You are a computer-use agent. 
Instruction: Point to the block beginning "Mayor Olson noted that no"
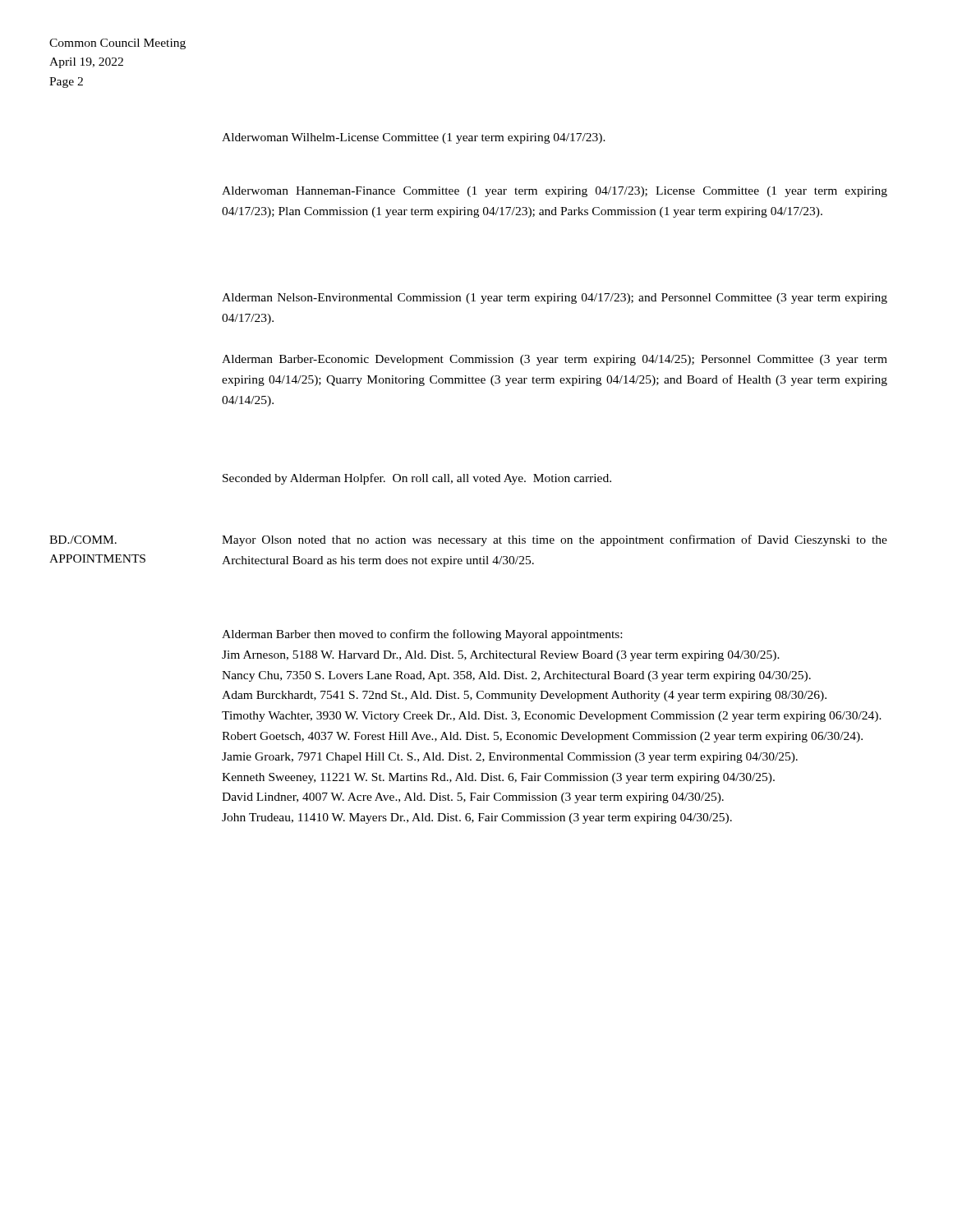tap(555, 550)
